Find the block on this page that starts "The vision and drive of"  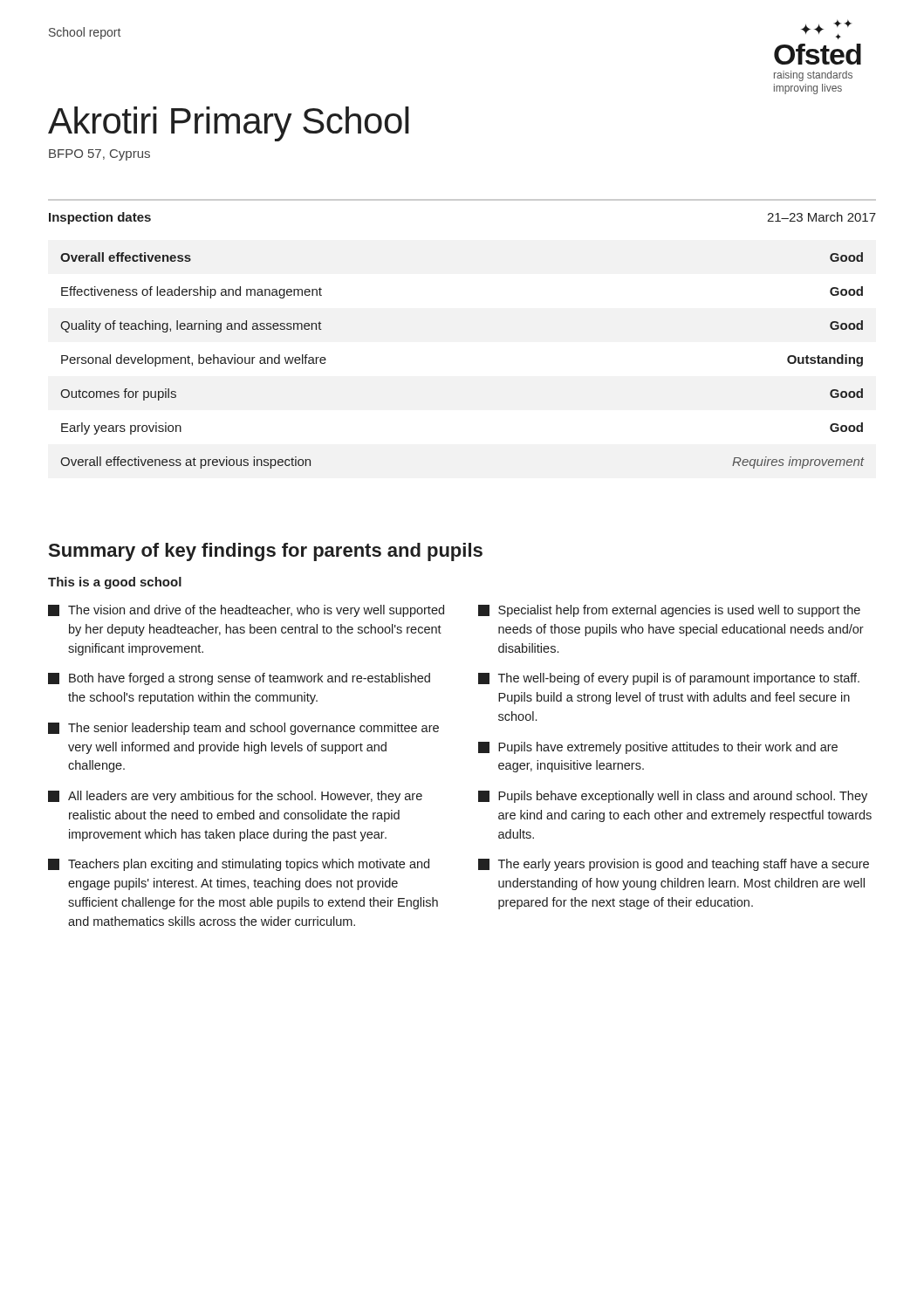click(247, 630)
